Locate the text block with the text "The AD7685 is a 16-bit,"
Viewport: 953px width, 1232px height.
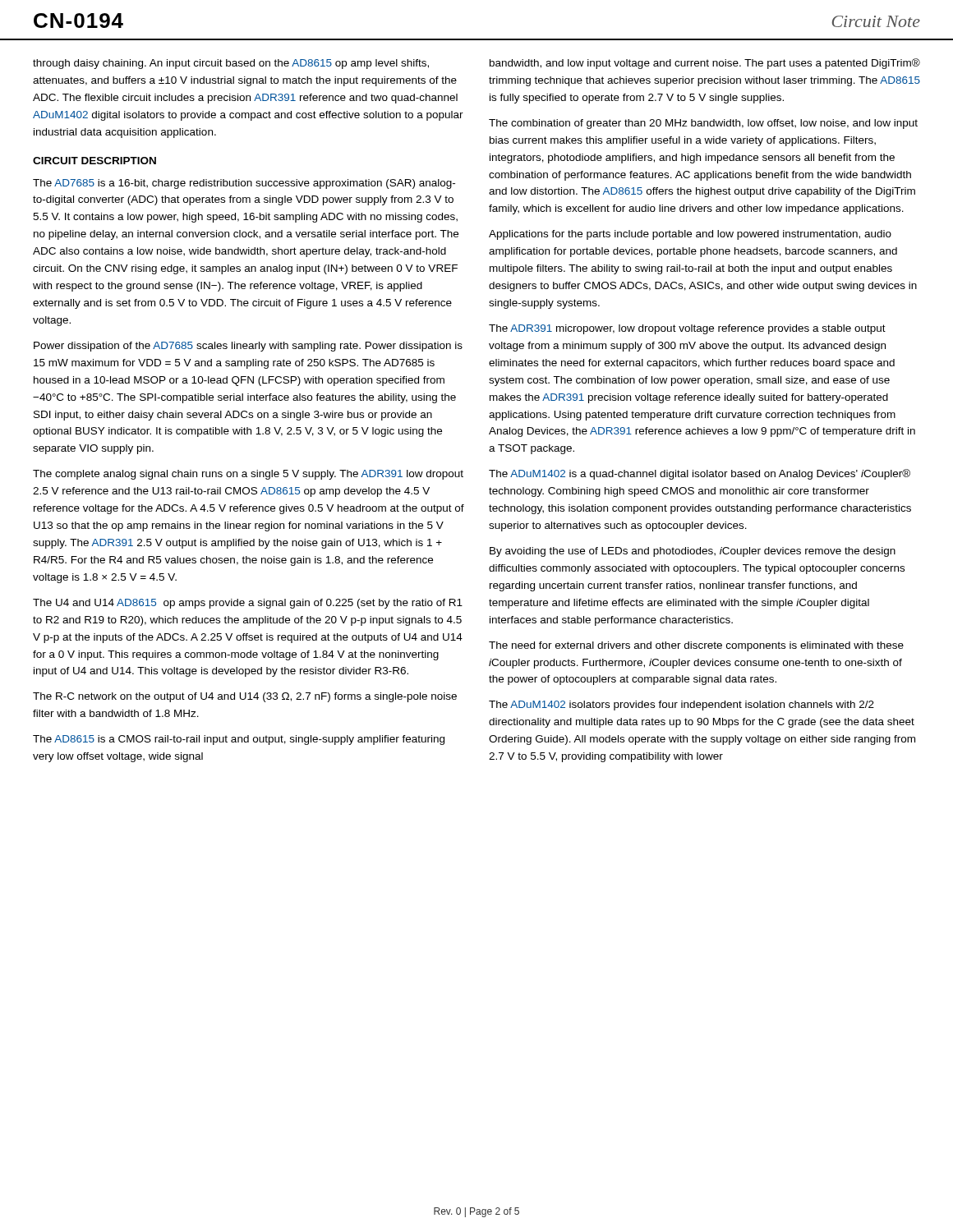tap(249, 252)
